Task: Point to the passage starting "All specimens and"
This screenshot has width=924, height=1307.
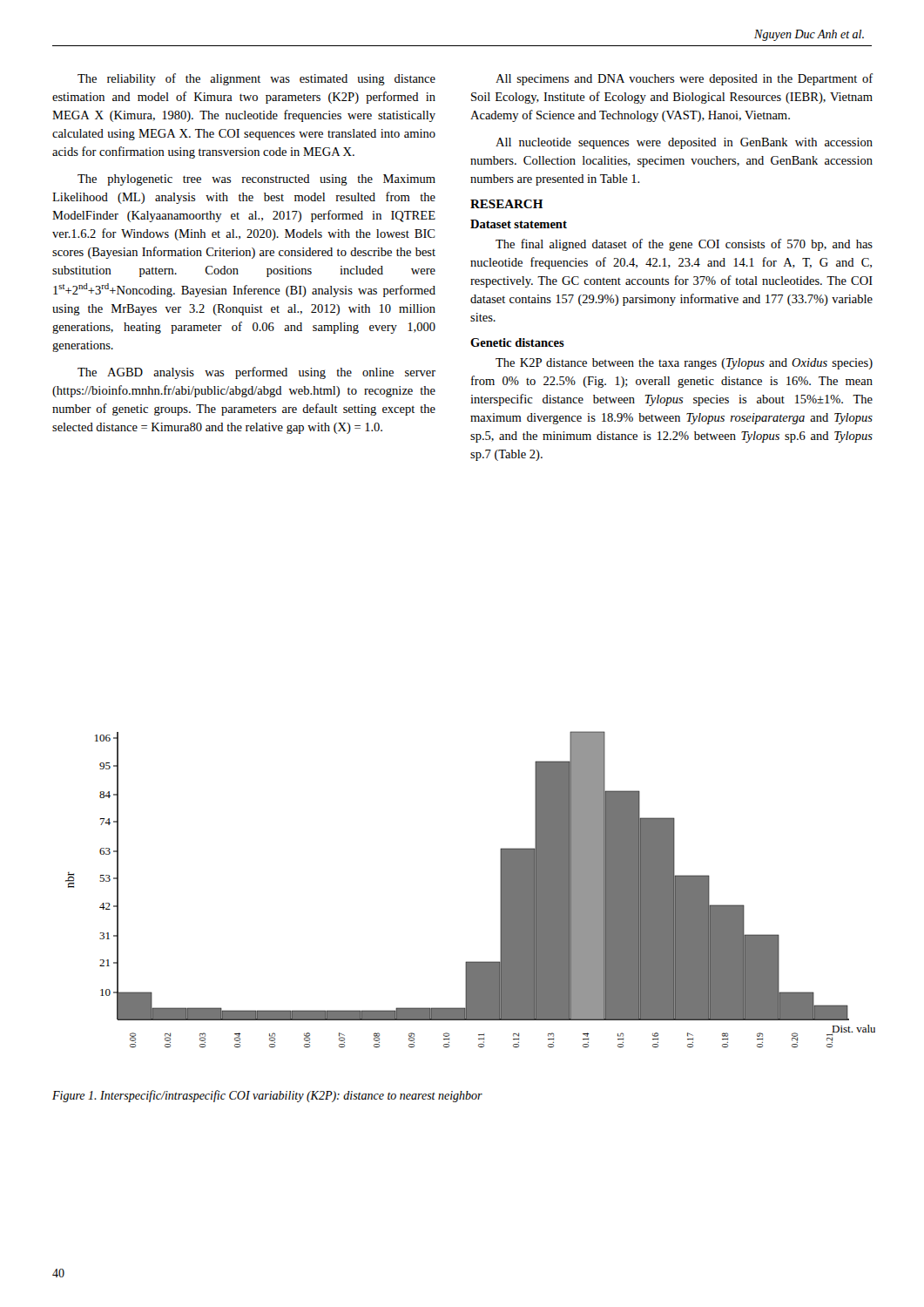Action: tap(671, 129)
